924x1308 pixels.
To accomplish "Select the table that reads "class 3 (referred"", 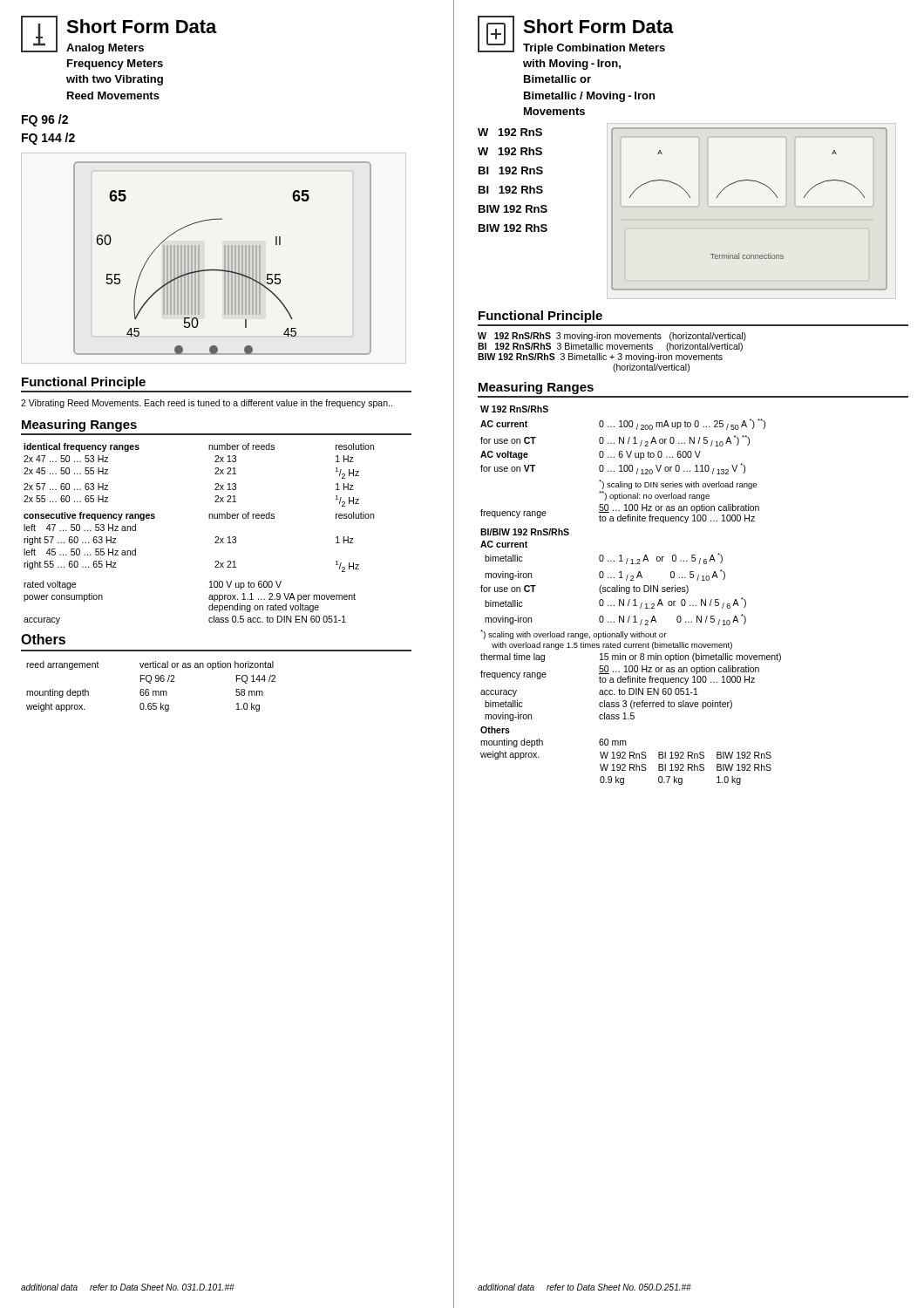I will pyautogui.click(x=693, y=594).
